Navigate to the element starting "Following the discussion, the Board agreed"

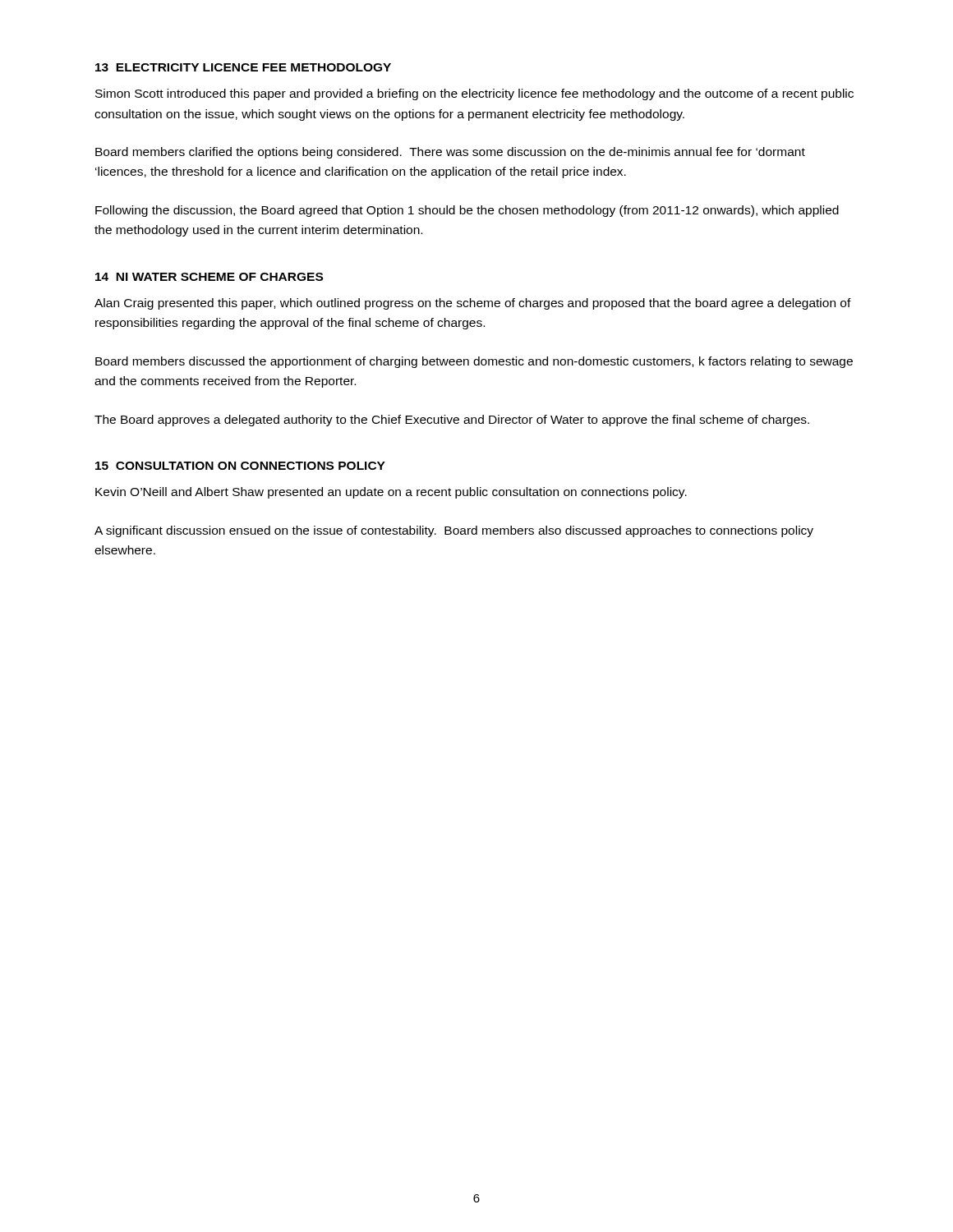(x=467, y=220)
